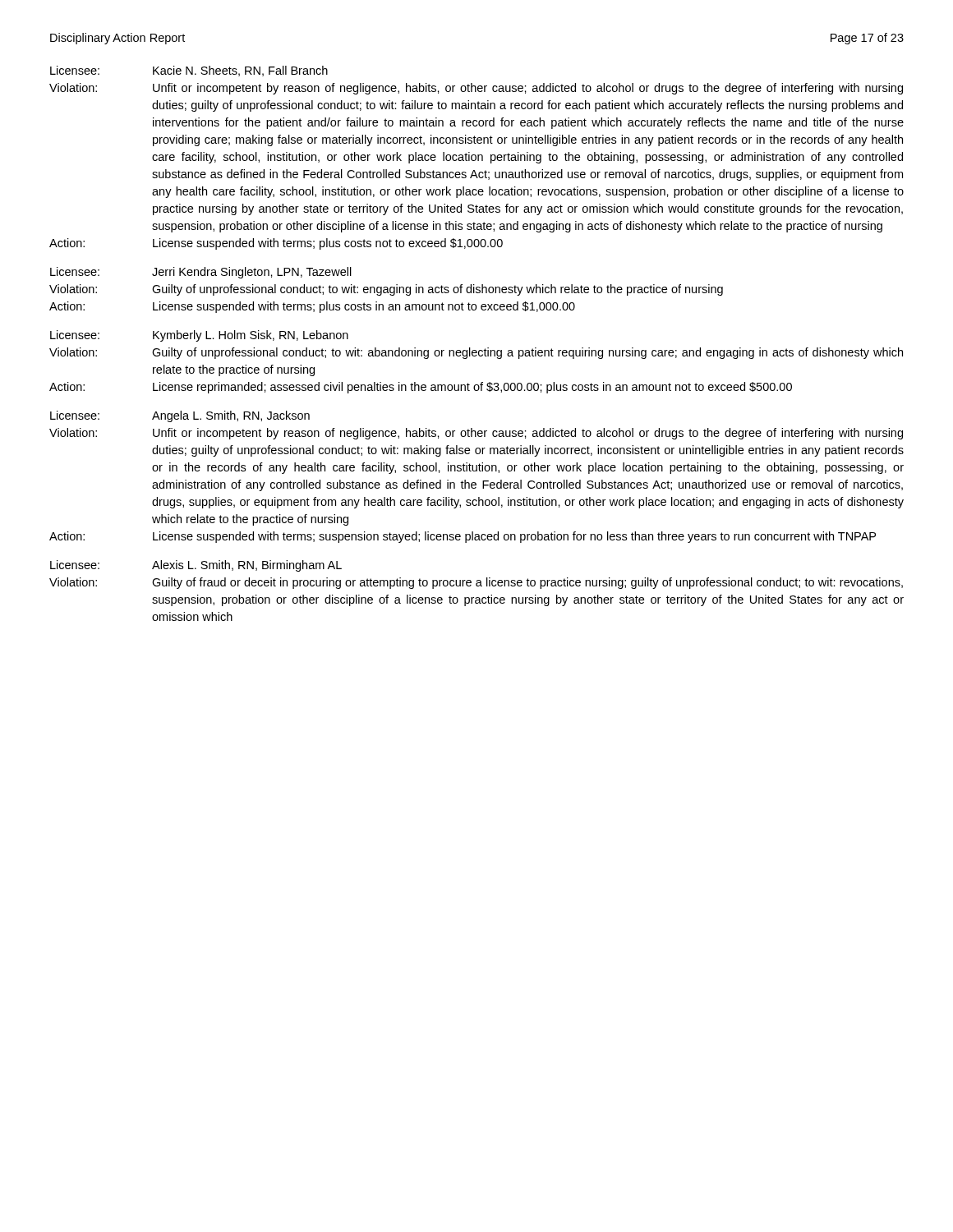Select the block starting "License suspended with terms; plus costs in an"

(x=364, y=307)
